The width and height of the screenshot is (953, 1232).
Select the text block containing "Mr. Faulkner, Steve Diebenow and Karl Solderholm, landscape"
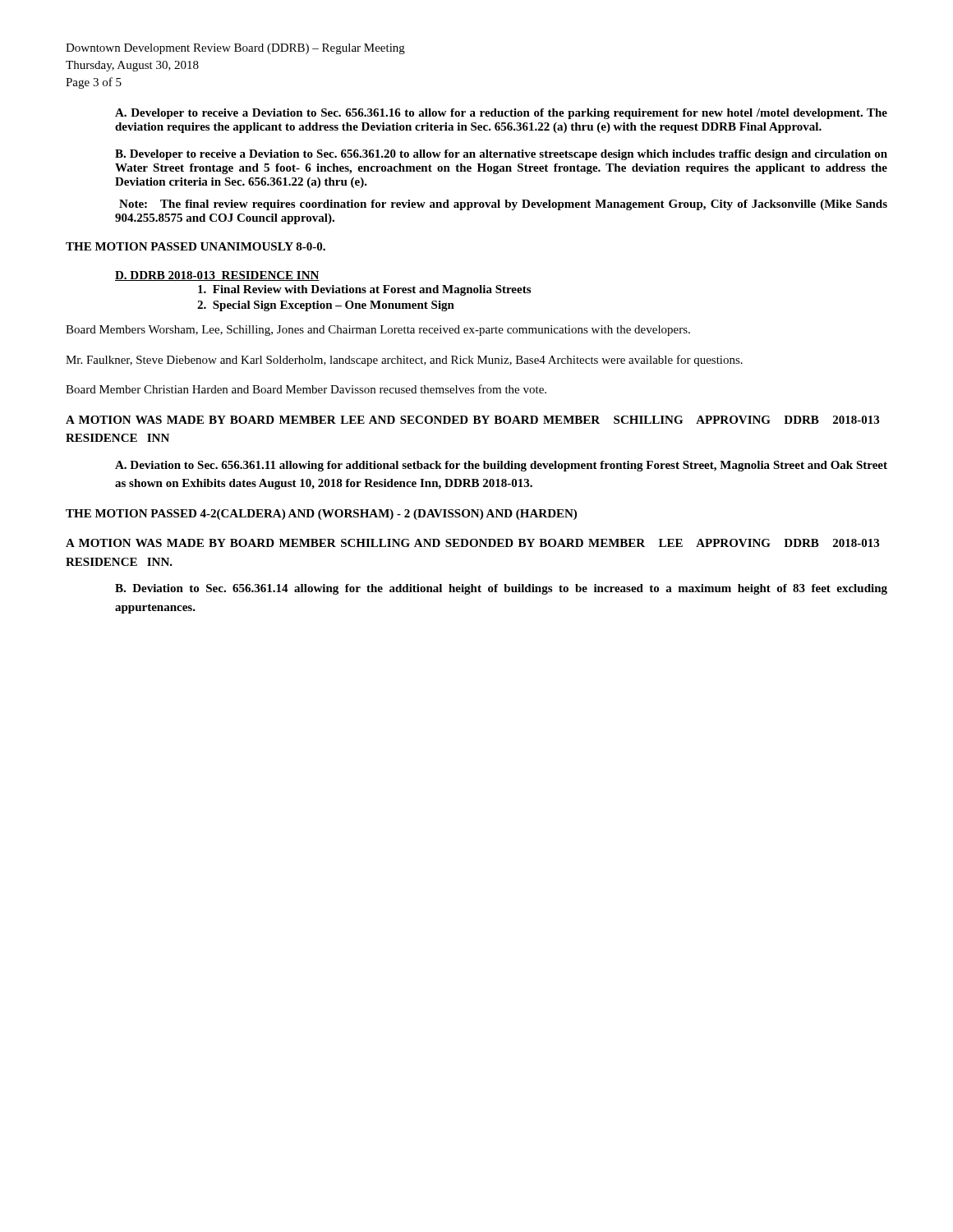[404, 359]
